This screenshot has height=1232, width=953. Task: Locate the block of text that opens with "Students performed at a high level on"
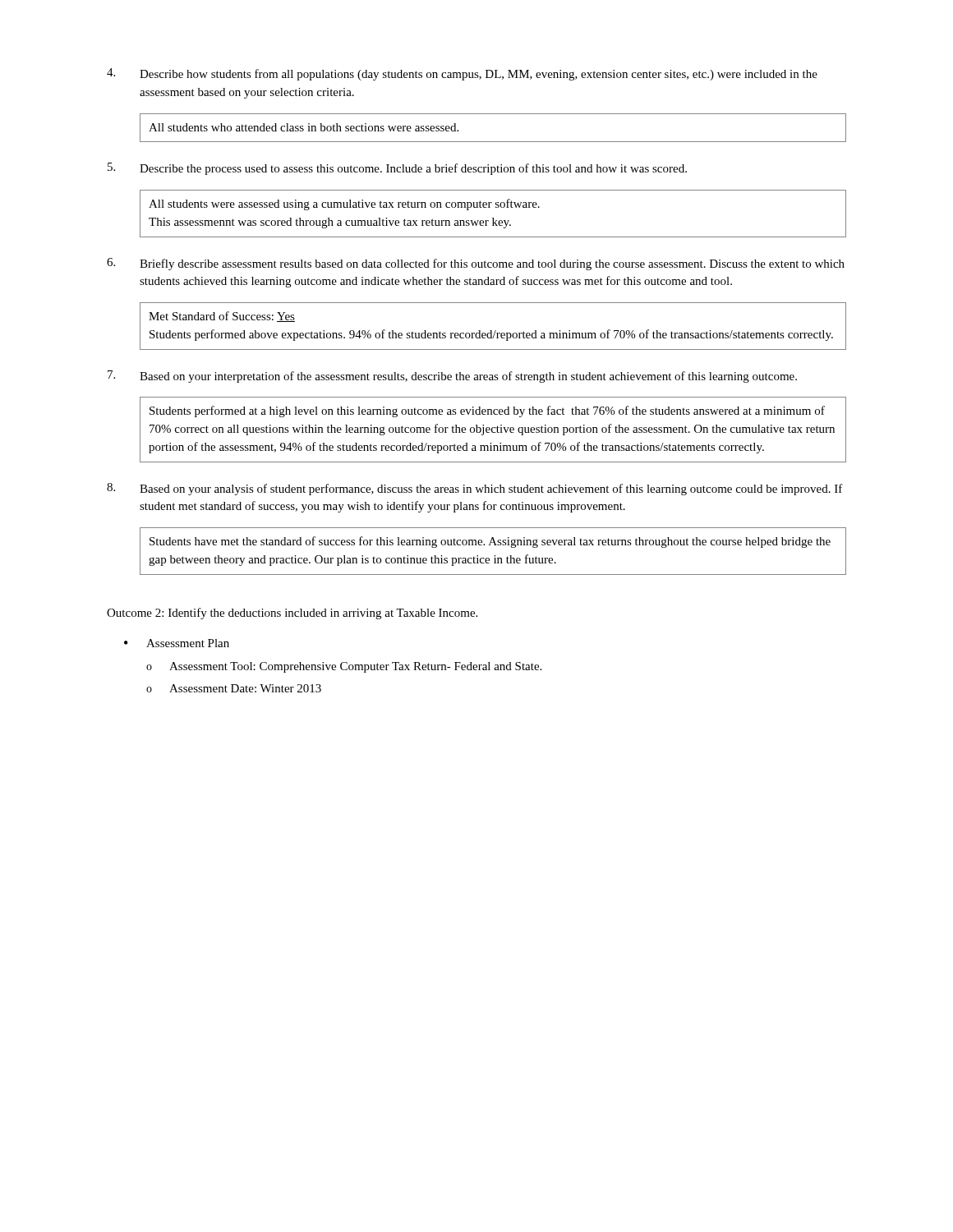[492, 429]
